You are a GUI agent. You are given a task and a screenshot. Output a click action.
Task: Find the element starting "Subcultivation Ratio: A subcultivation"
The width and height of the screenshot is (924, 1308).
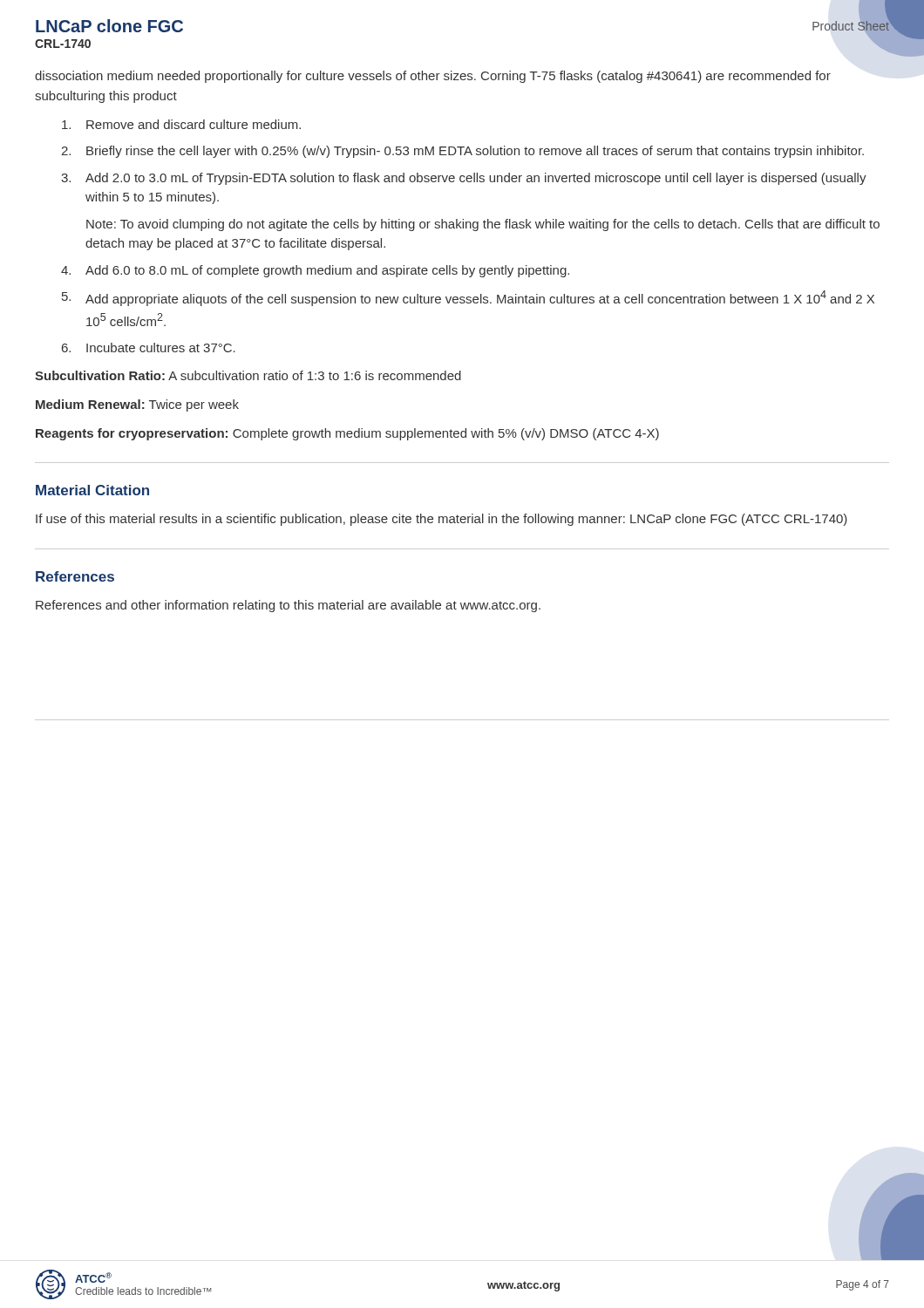click(x=248, y=375)
